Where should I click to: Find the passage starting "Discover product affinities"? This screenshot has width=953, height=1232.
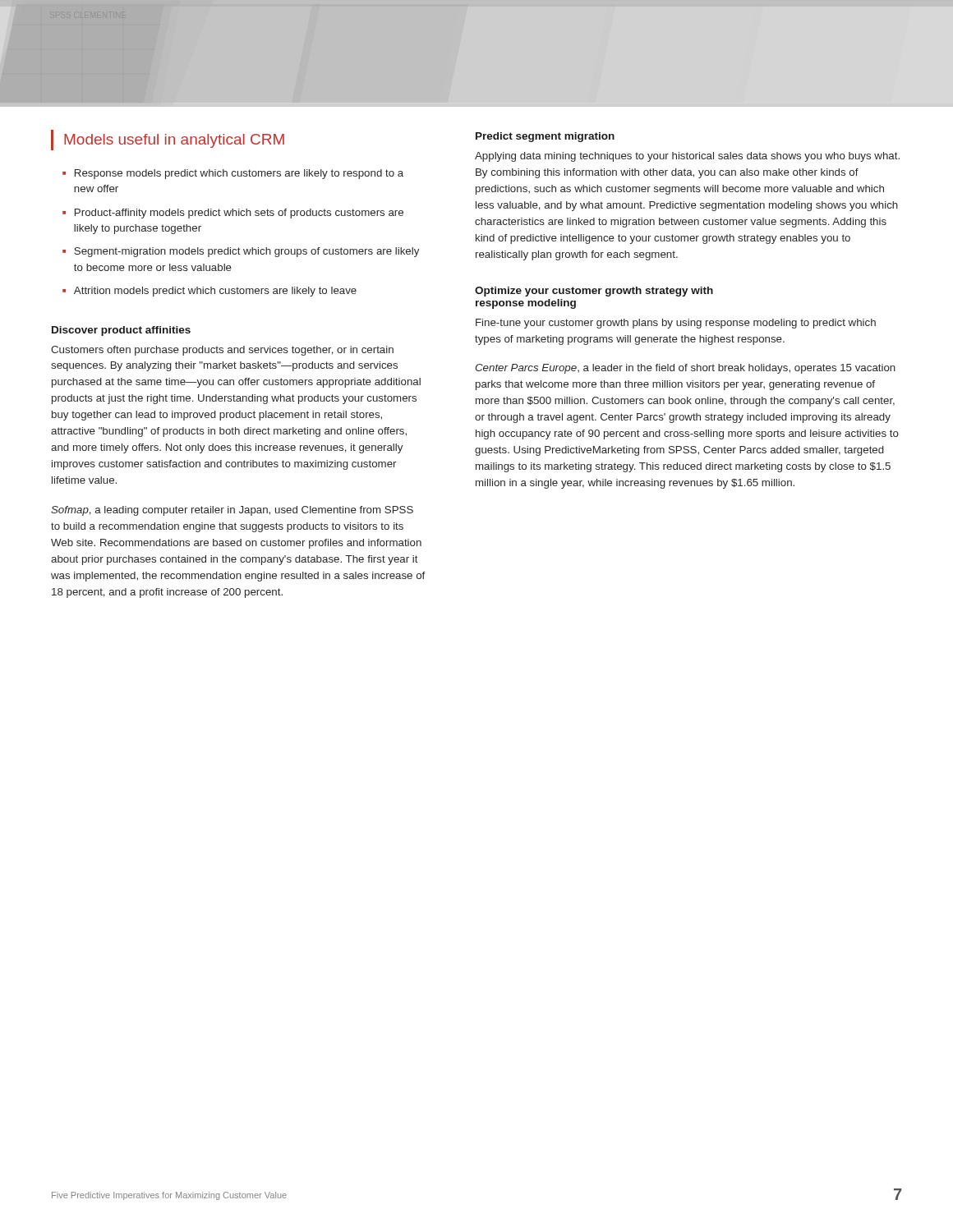click(121, 329)
